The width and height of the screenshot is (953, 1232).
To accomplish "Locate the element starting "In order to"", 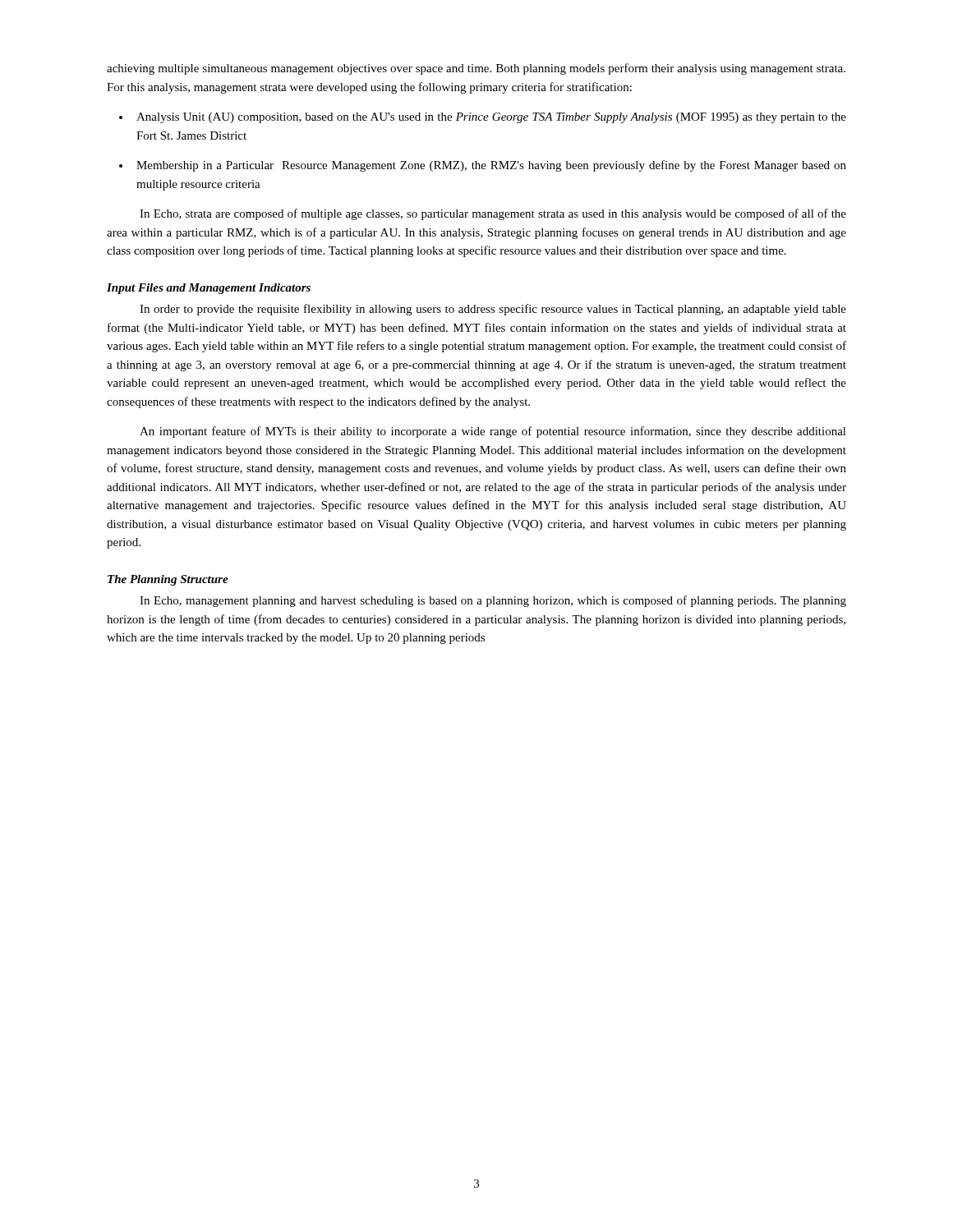I will (x=476, y=355).
